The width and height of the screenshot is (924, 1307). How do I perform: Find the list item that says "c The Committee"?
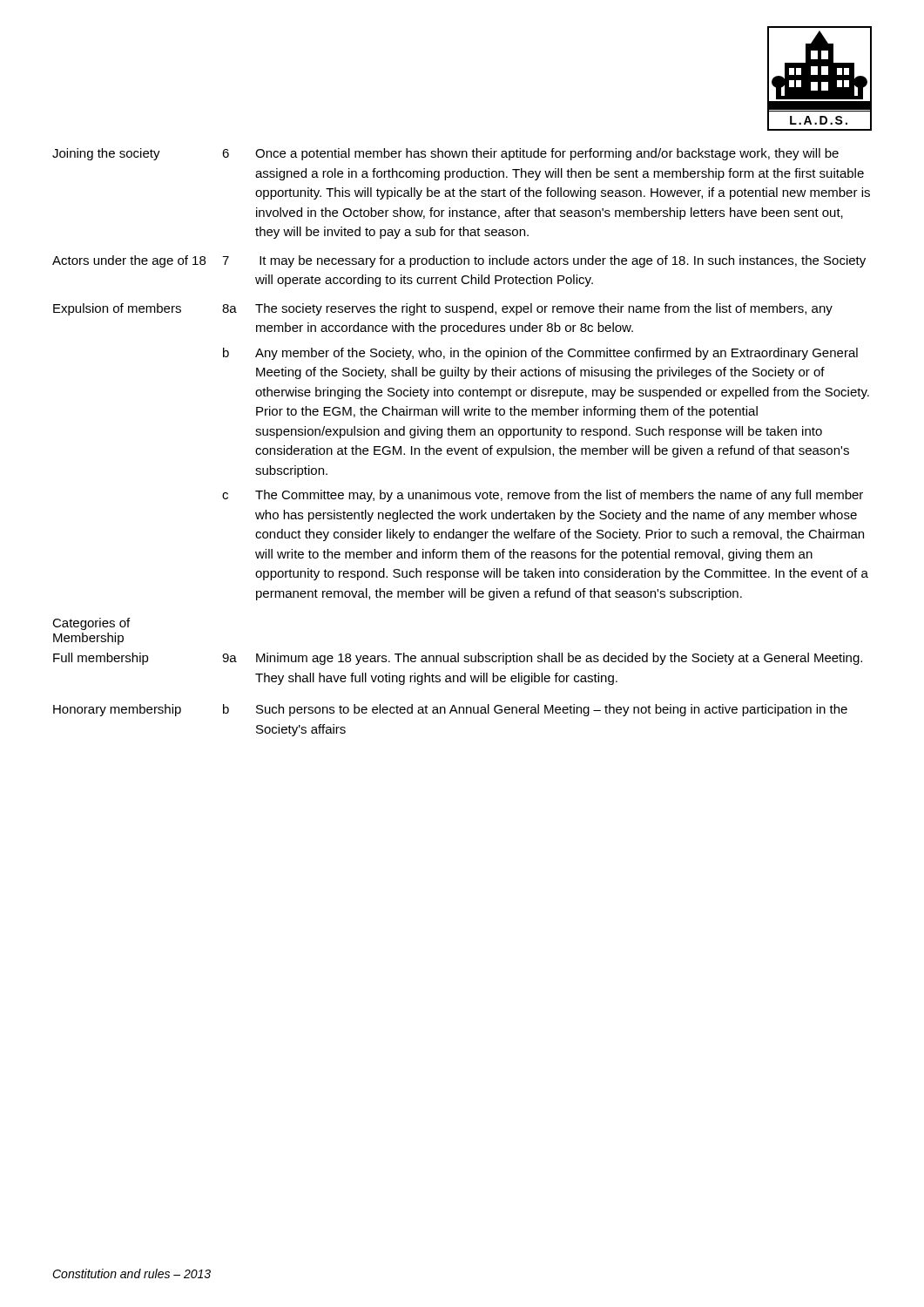547,544
